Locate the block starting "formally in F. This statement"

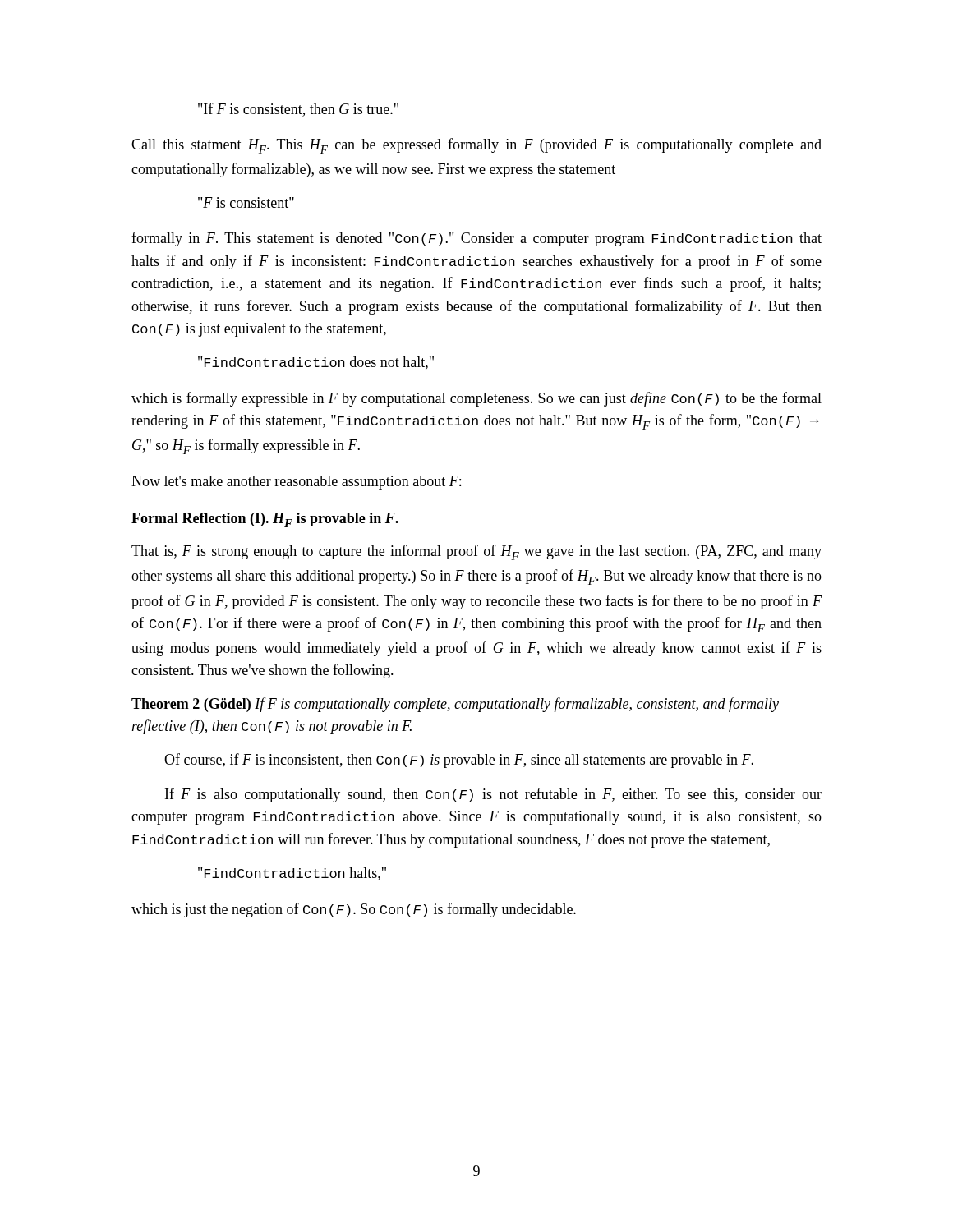pos(476,284)
